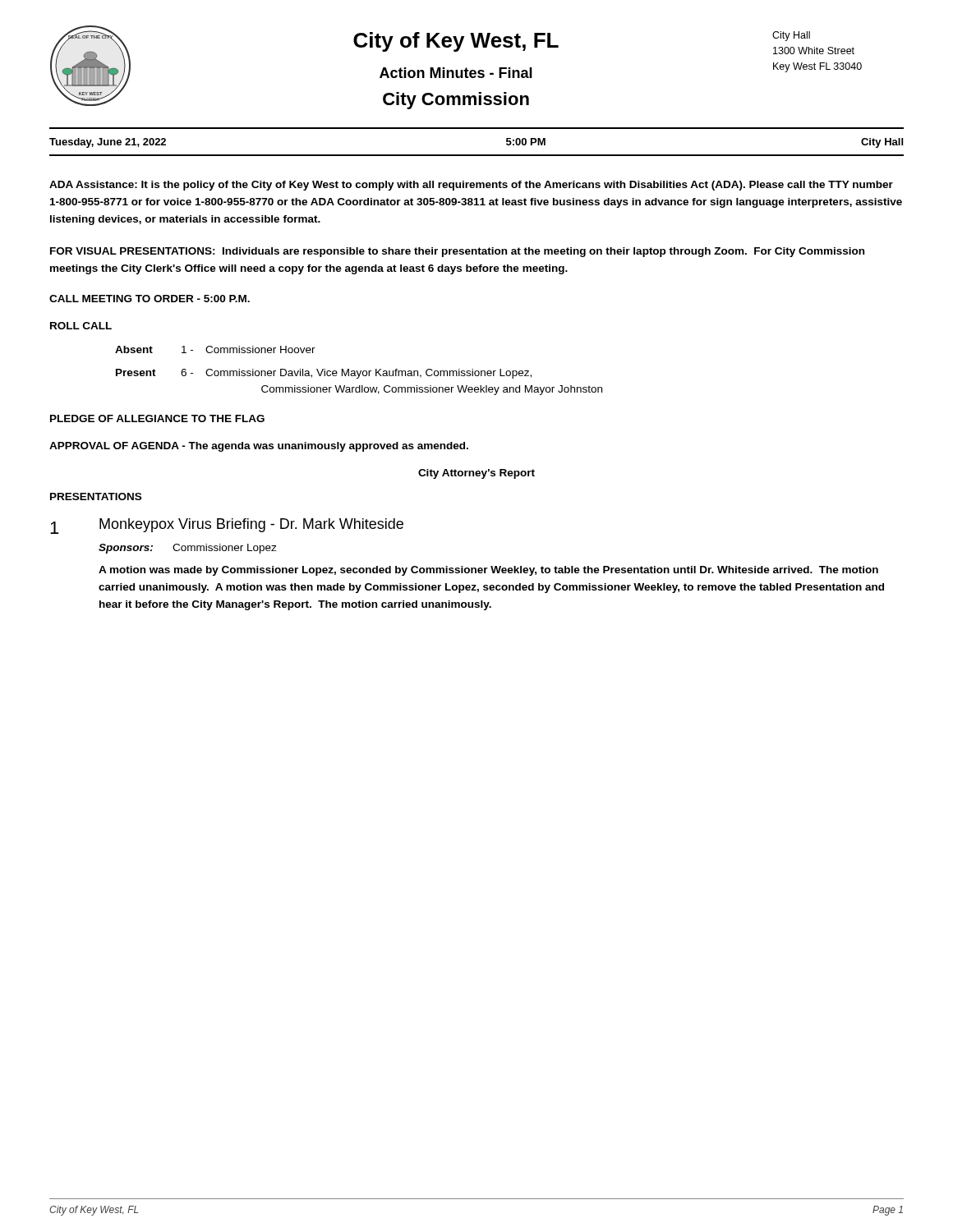Viewport: 953px width, 1232px height.
Task: Click the title that begins "Monkeypox Virus Briefing"
Action: (251, 524)
